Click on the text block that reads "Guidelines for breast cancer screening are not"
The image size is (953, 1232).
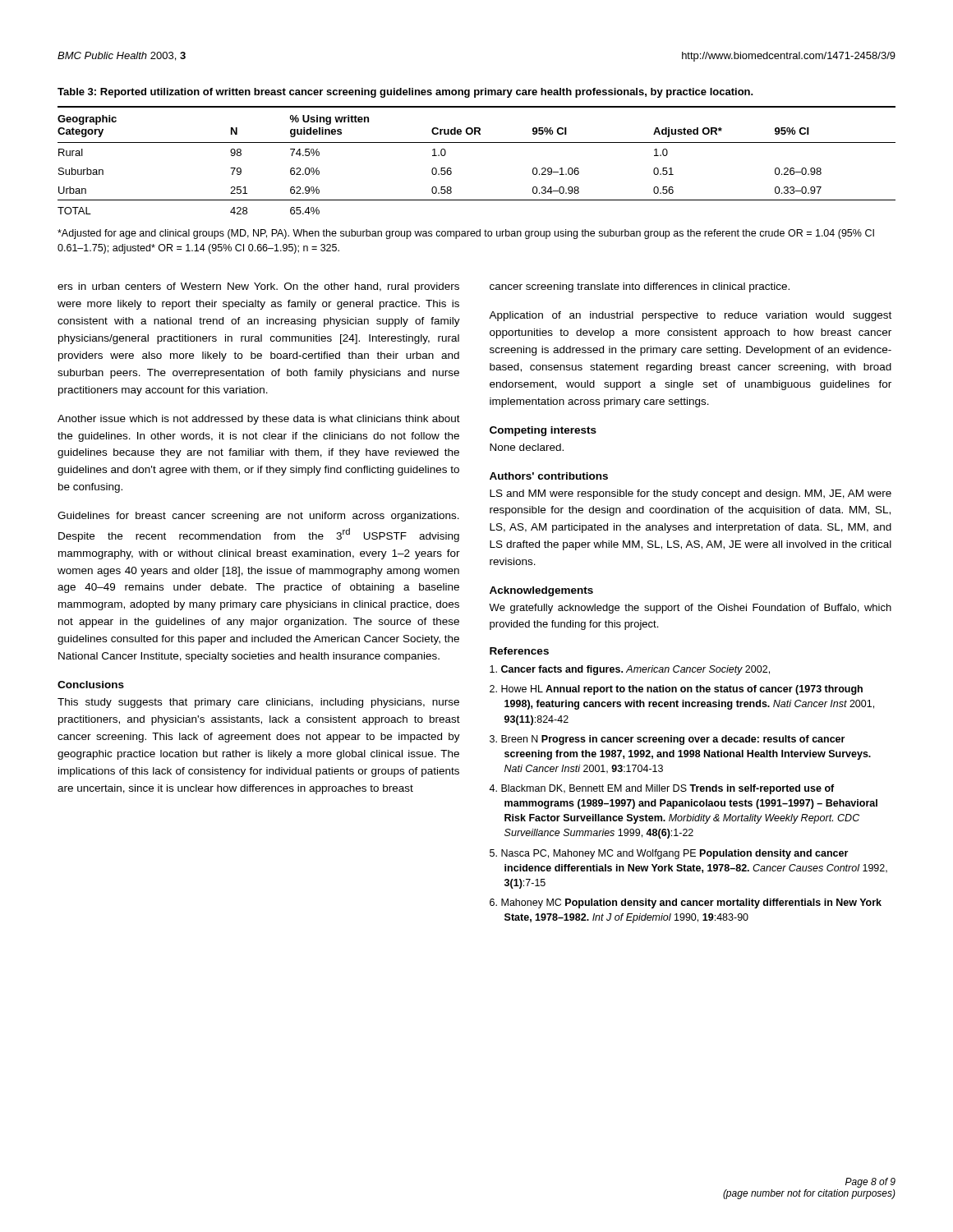pos(259,586)
